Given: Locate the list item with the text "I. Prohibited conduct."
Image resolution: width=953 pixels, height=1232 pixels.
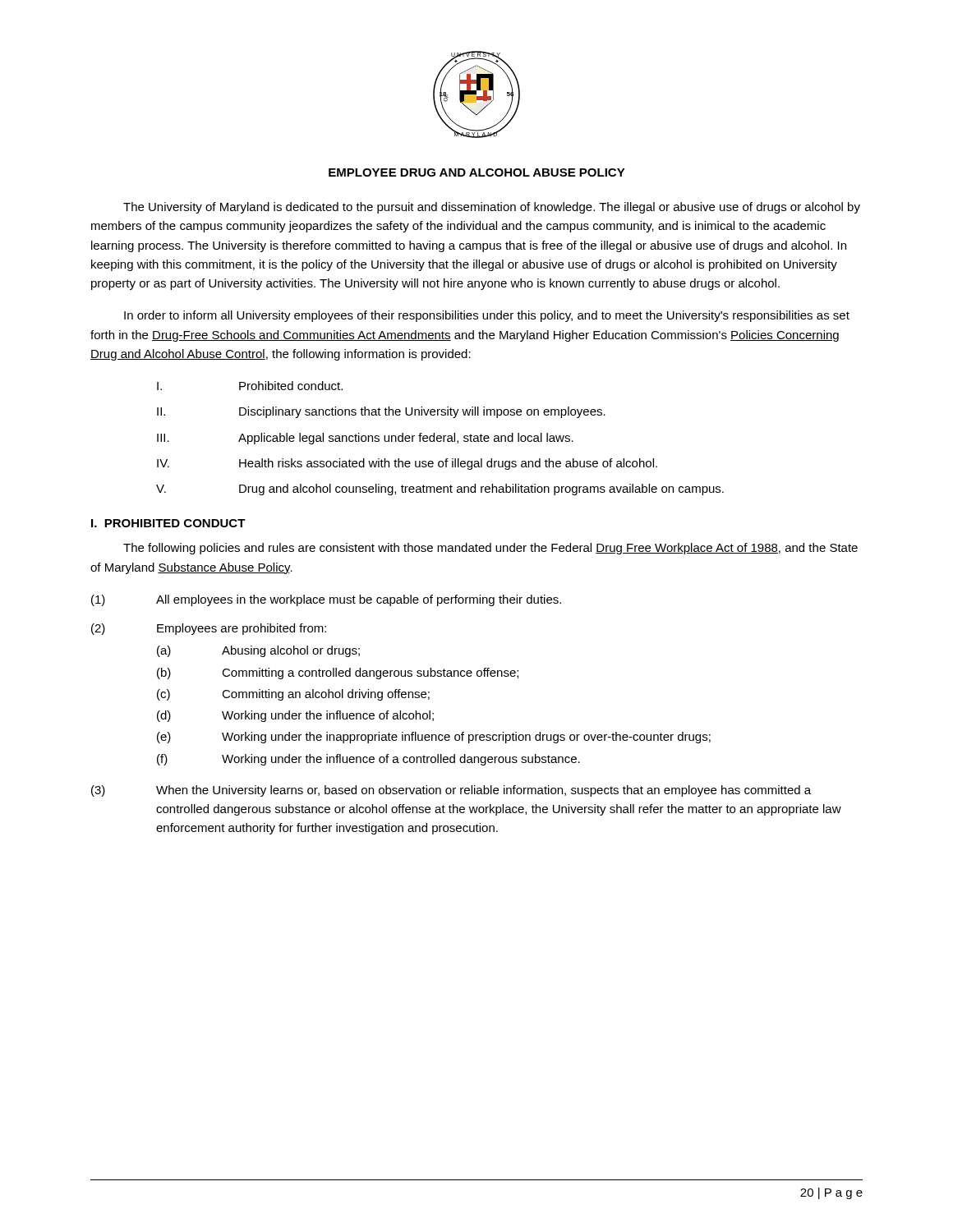Looking at the screenshot, I should 250,386.
